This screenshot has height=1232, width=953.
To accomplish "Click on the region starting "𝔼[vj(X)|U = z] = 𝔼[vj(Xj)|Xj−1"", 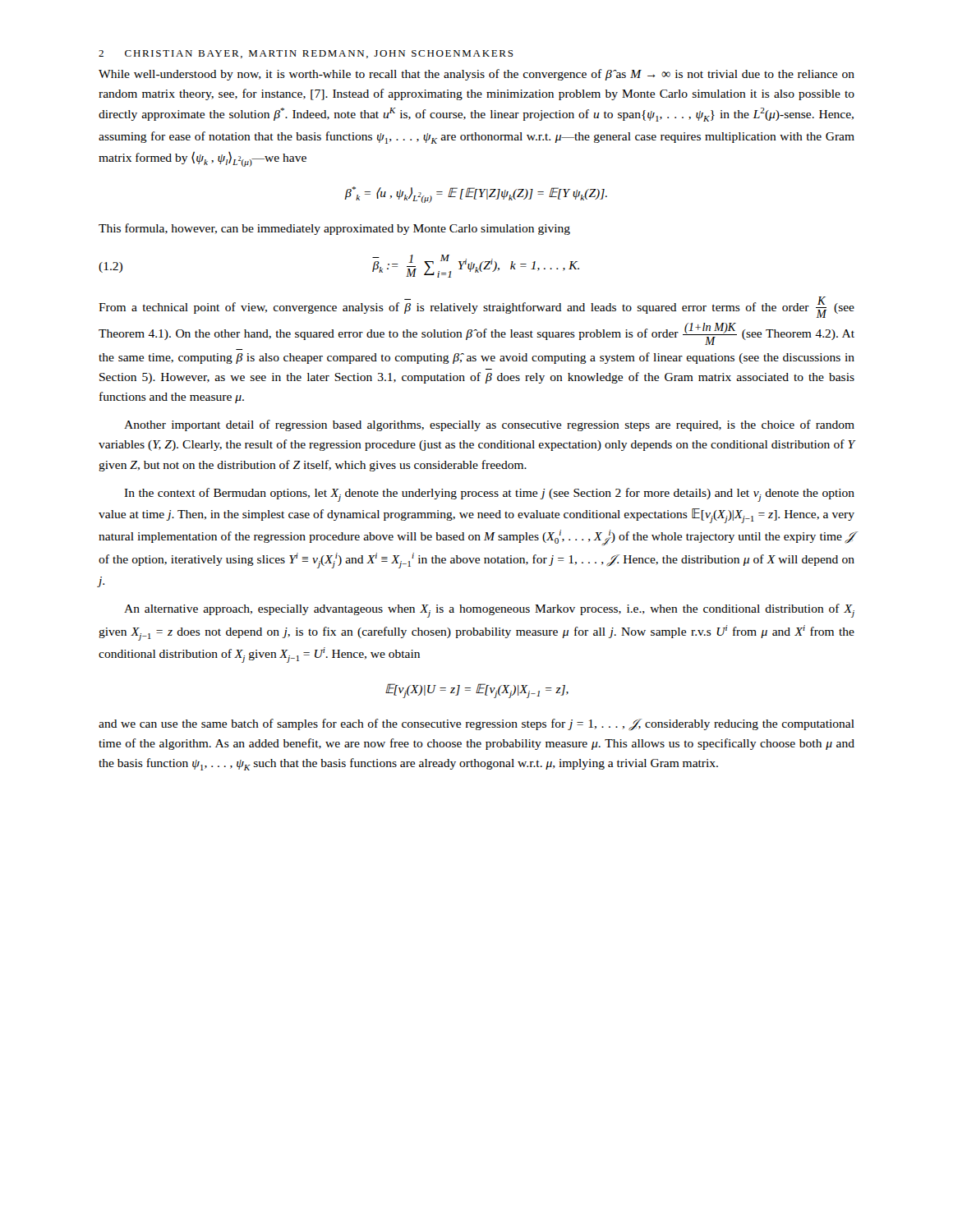I will coord(476,690).
